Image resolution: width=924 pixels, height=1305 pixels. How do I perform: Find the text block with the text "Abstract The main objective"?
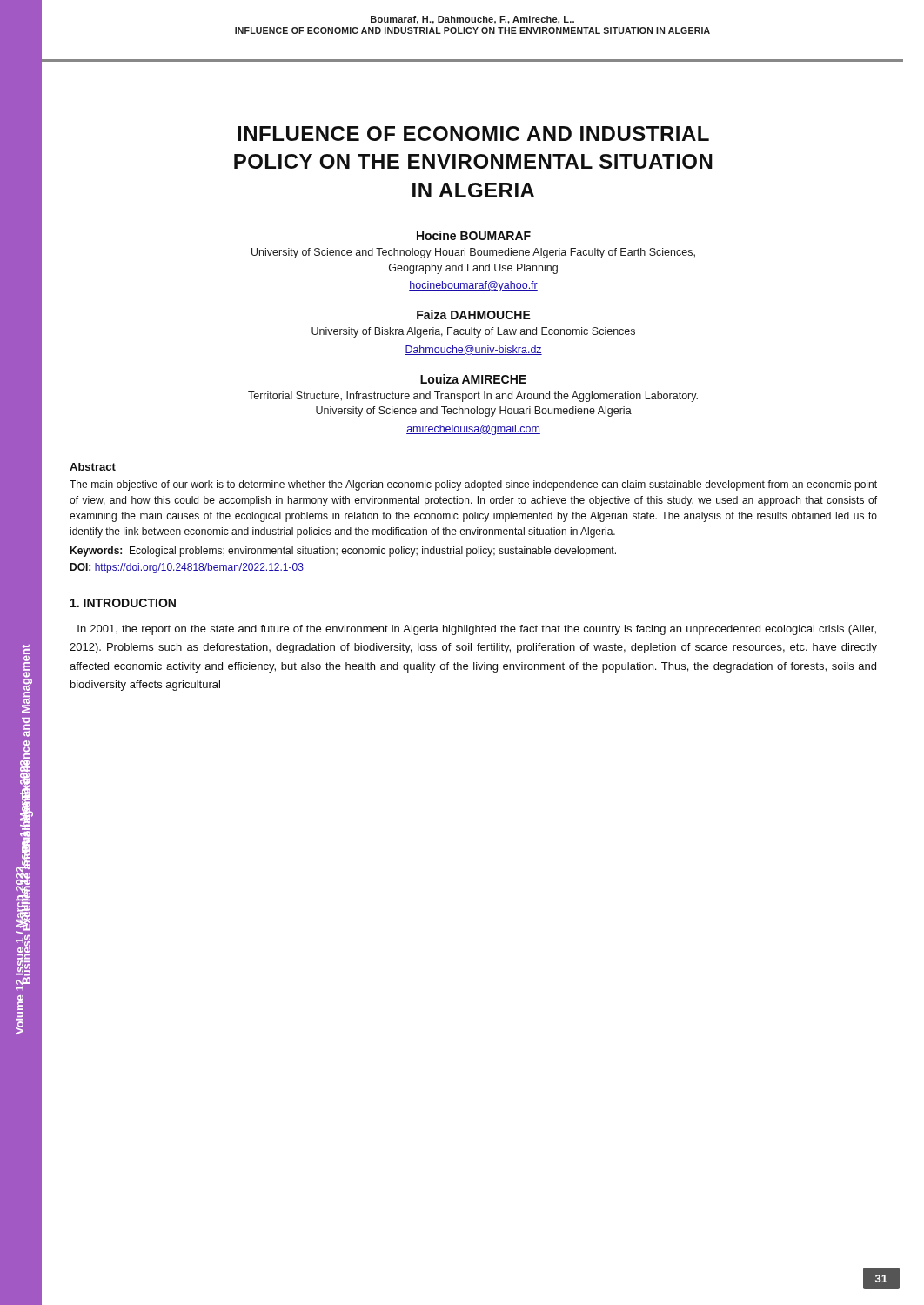(x=473, y=516)
